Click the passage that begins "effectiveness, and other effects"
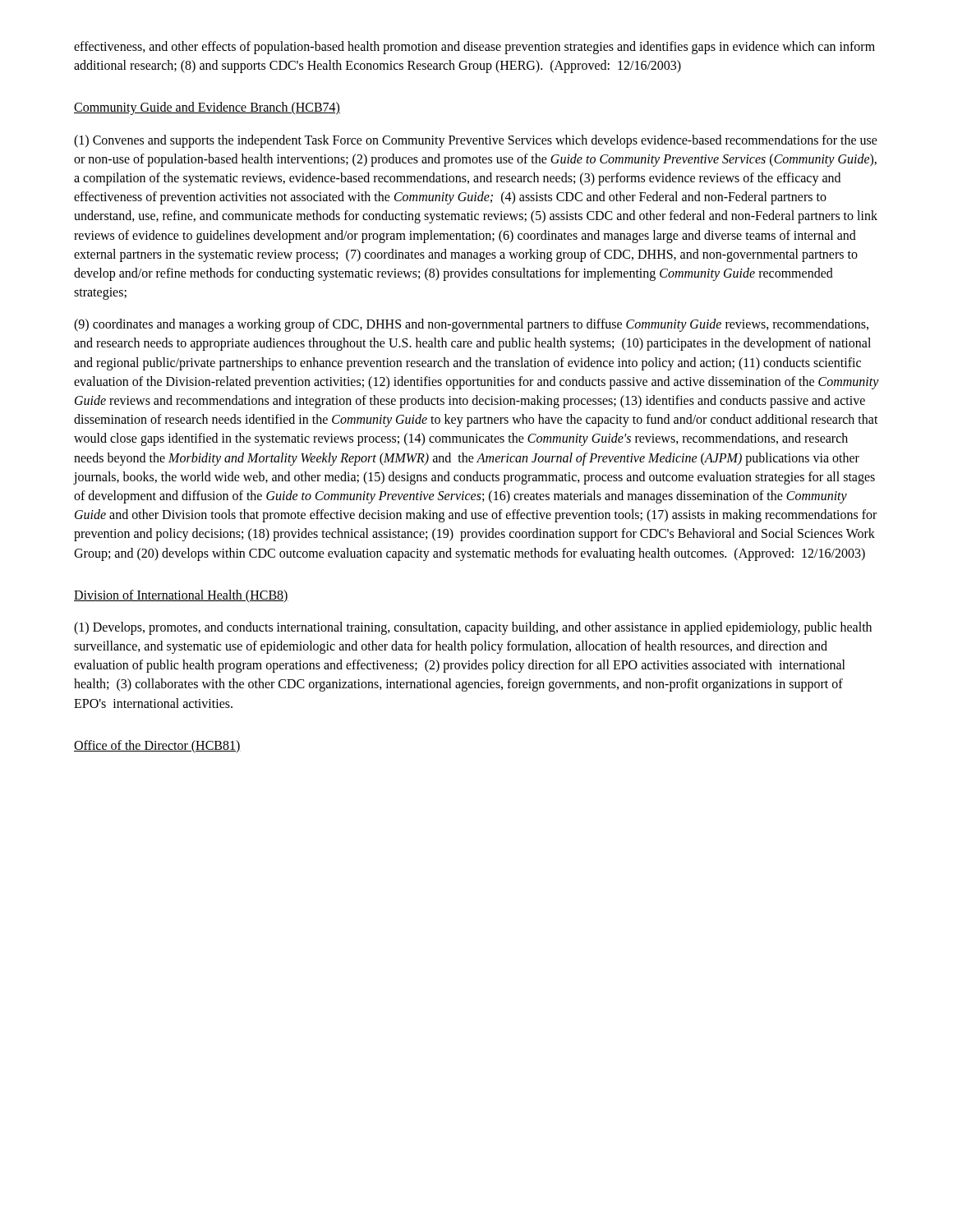 (474, 56)
